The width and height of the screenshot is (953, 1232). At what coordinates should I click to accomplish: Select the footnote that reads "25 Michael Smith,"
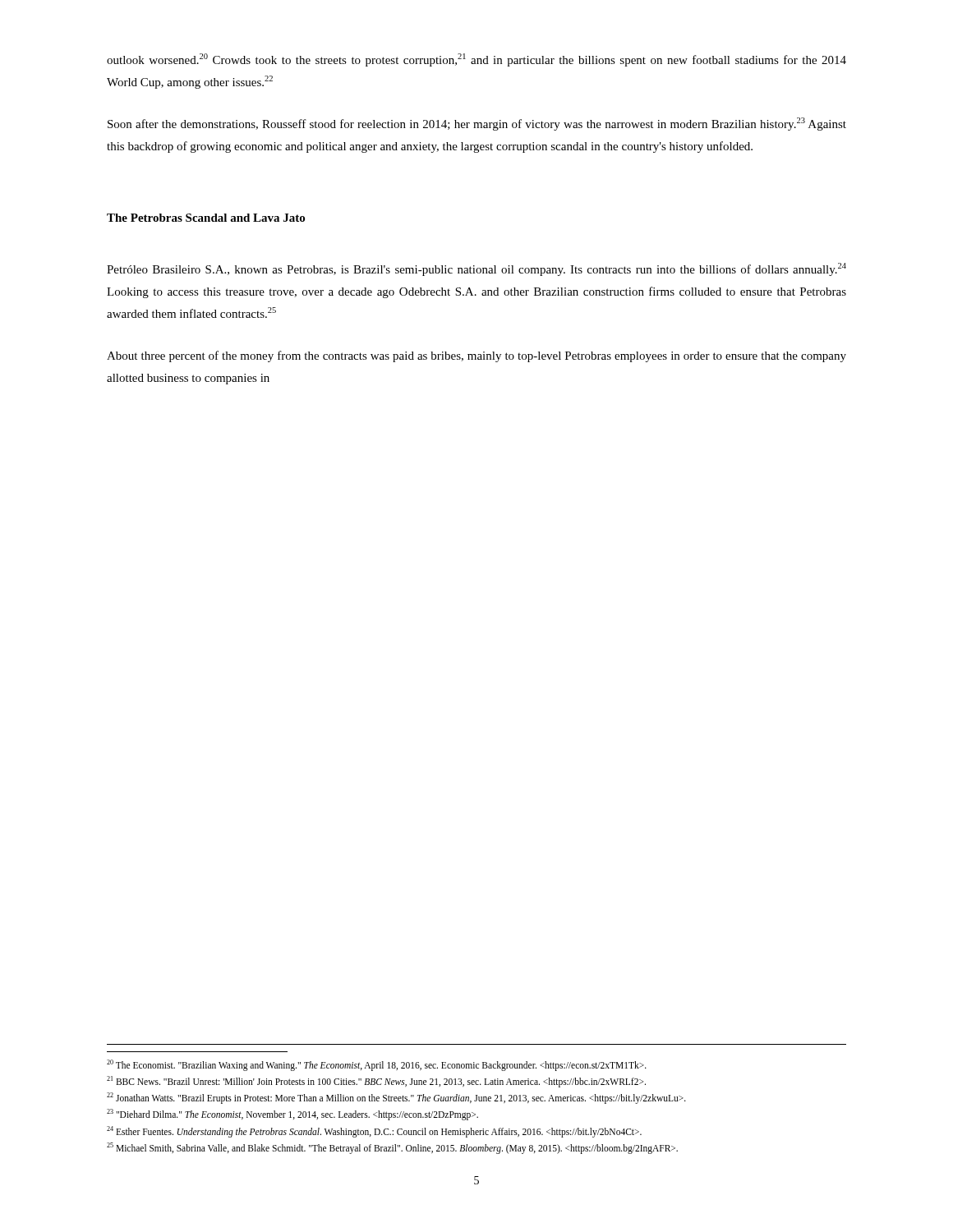pyautogui.click(x=393, y=1147)
